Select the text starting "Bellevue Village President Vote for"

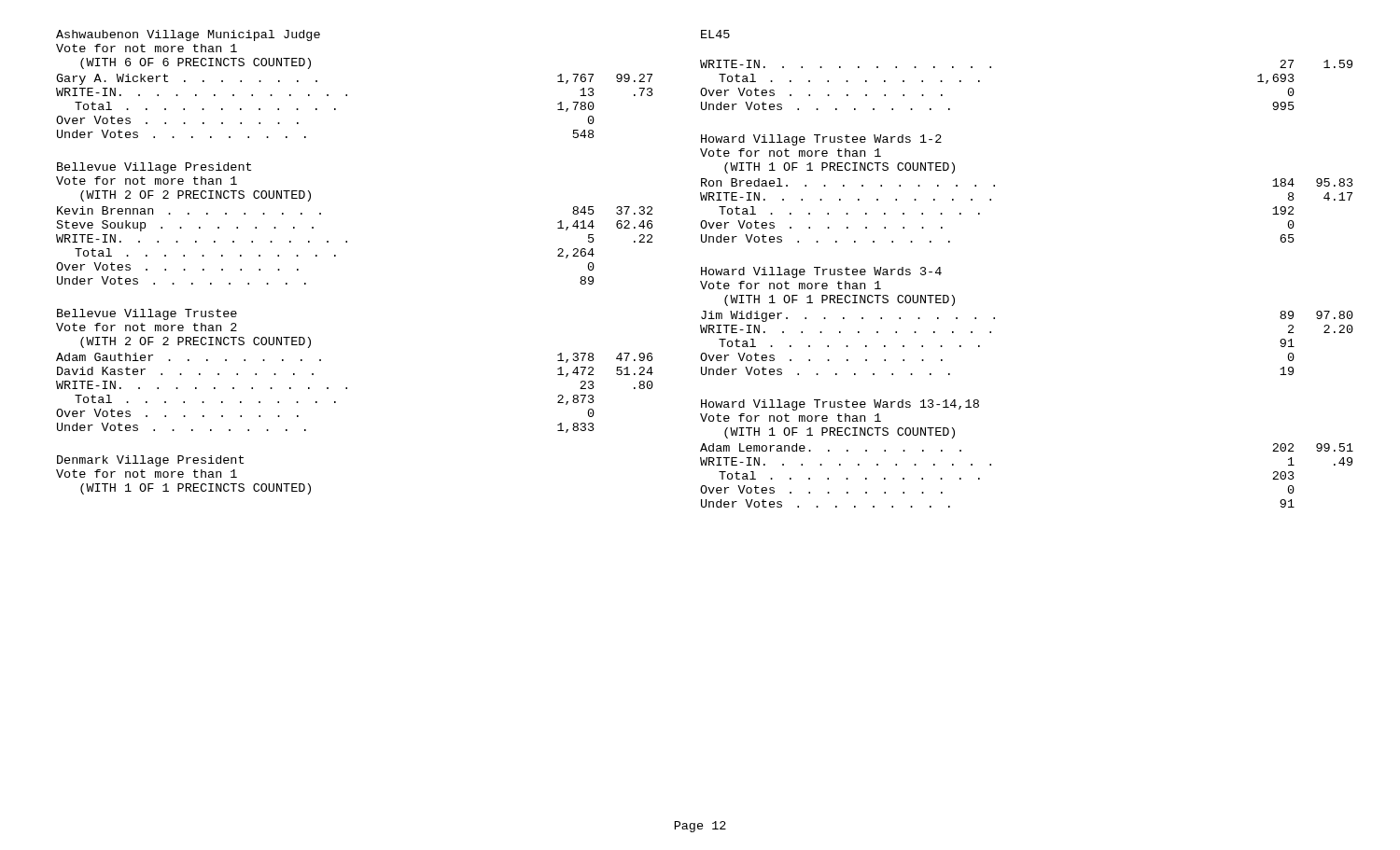click(x=185, y=181)
